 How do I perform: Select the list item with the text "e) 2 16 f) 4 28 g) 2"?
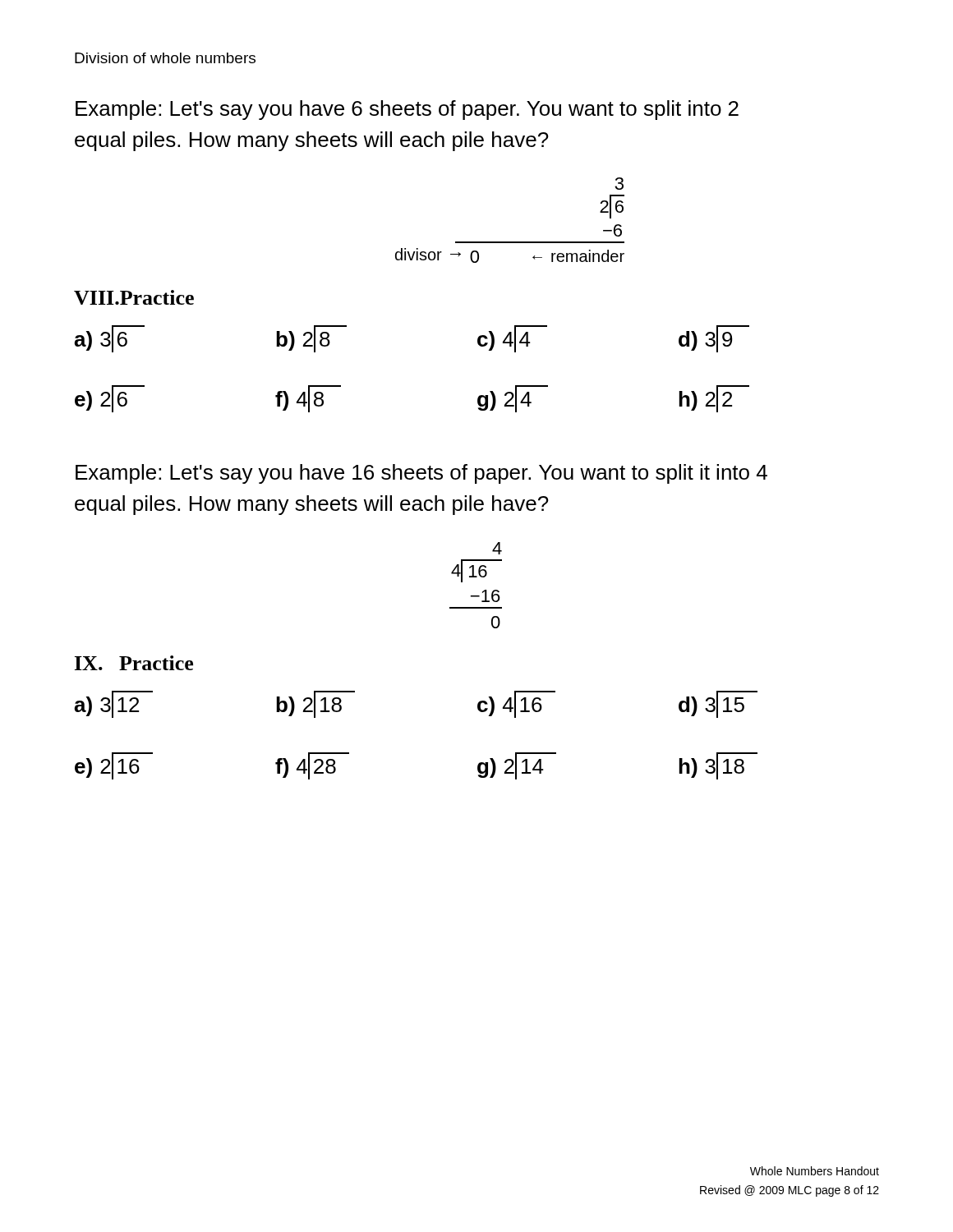[476, 766]
